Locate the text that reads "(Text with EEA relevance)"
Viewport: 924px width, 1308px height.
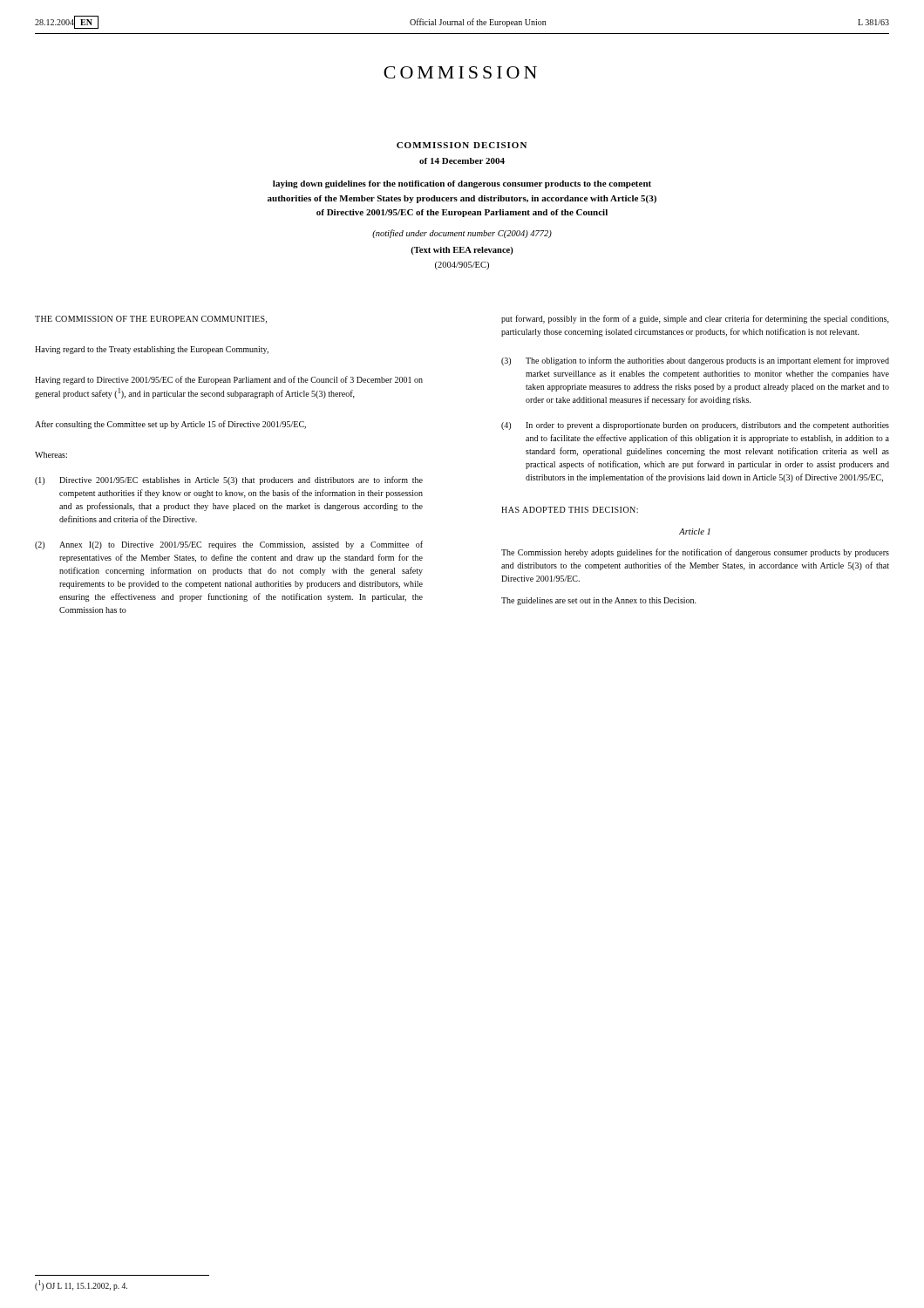point(462,249)
